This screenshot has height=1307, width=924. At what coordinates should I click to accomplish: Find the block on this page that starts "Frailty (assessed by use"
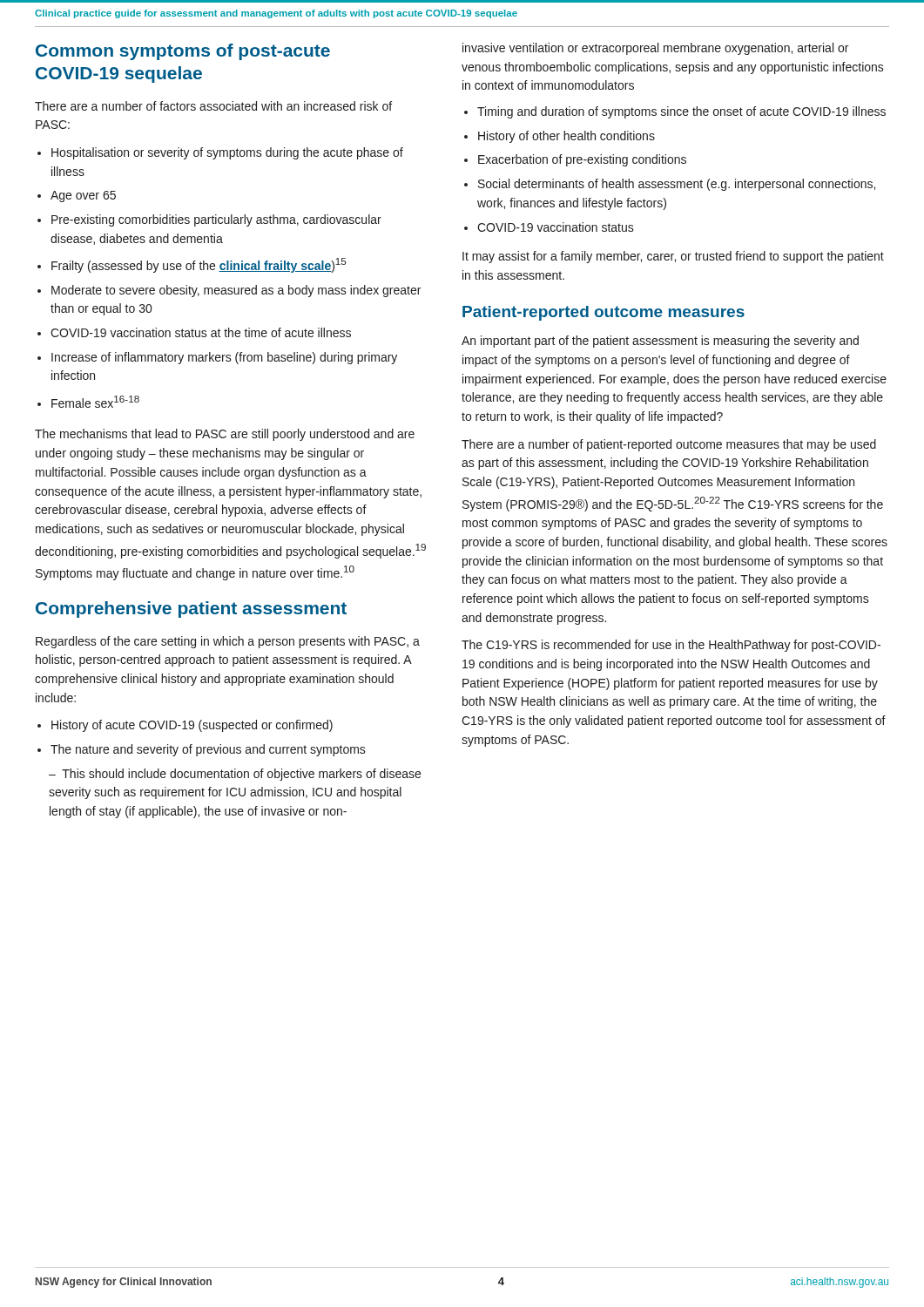point(198,264)
